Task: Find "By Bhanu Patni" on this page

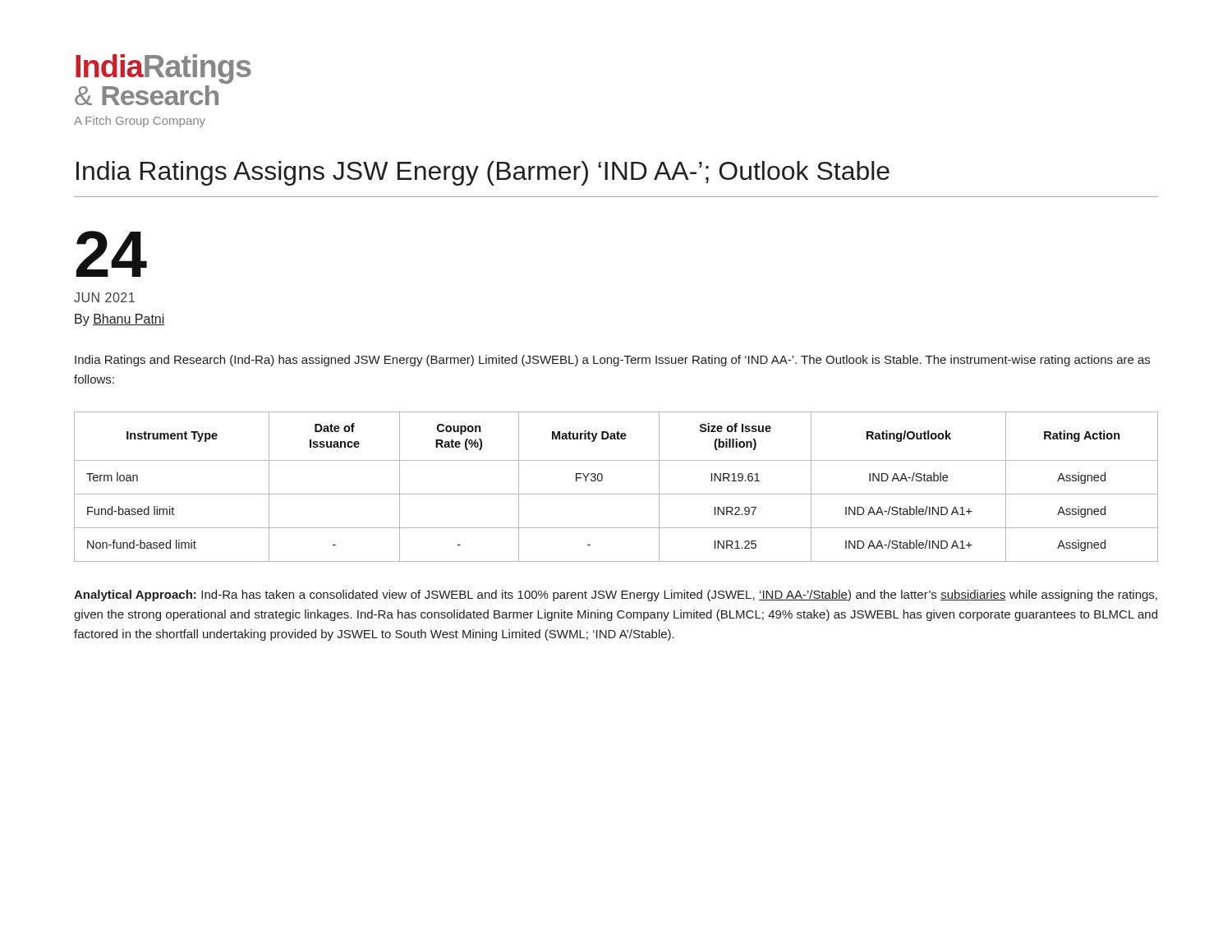Action: tap(120, 320)
